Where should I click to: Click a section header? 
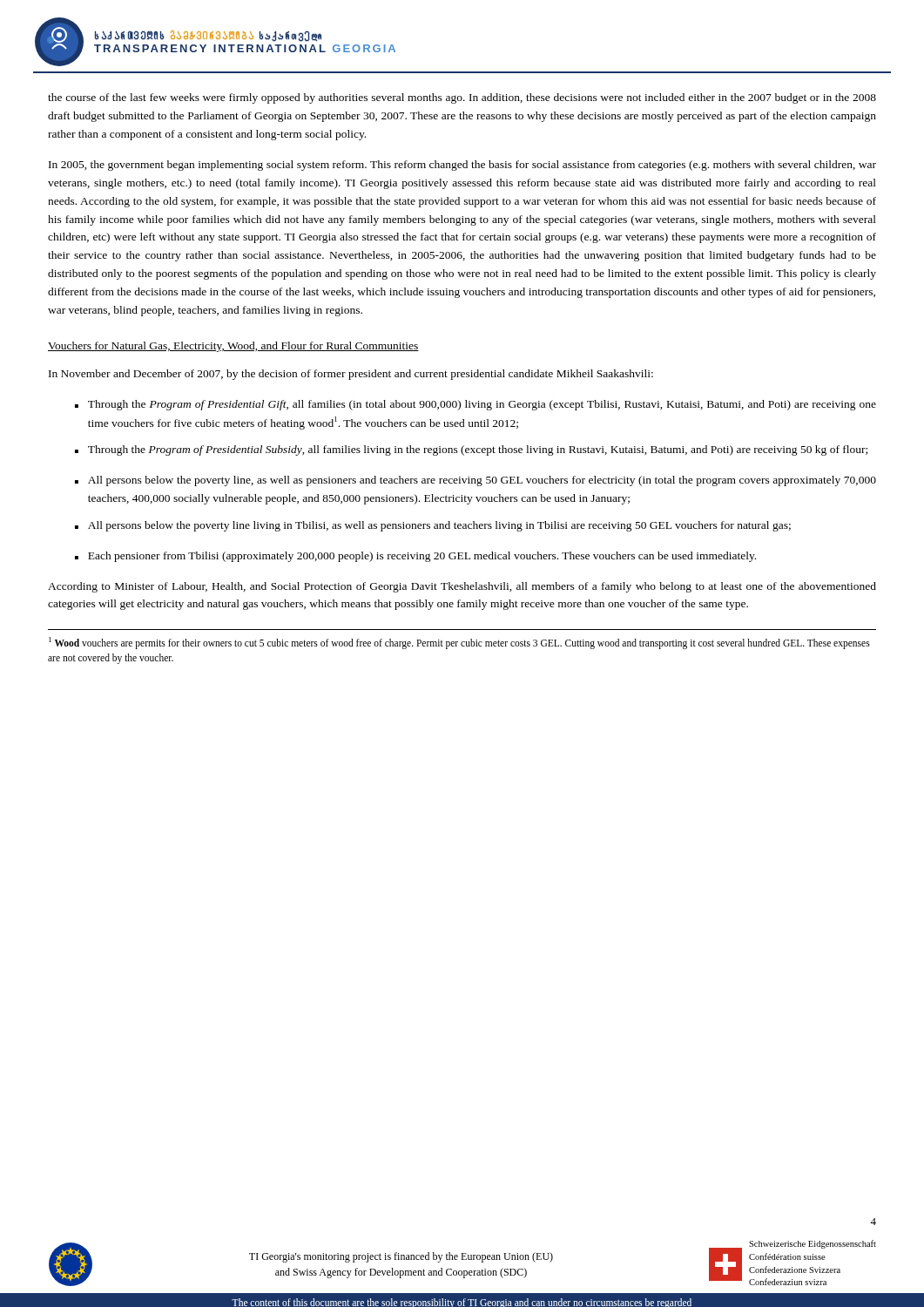click(233, 346)
